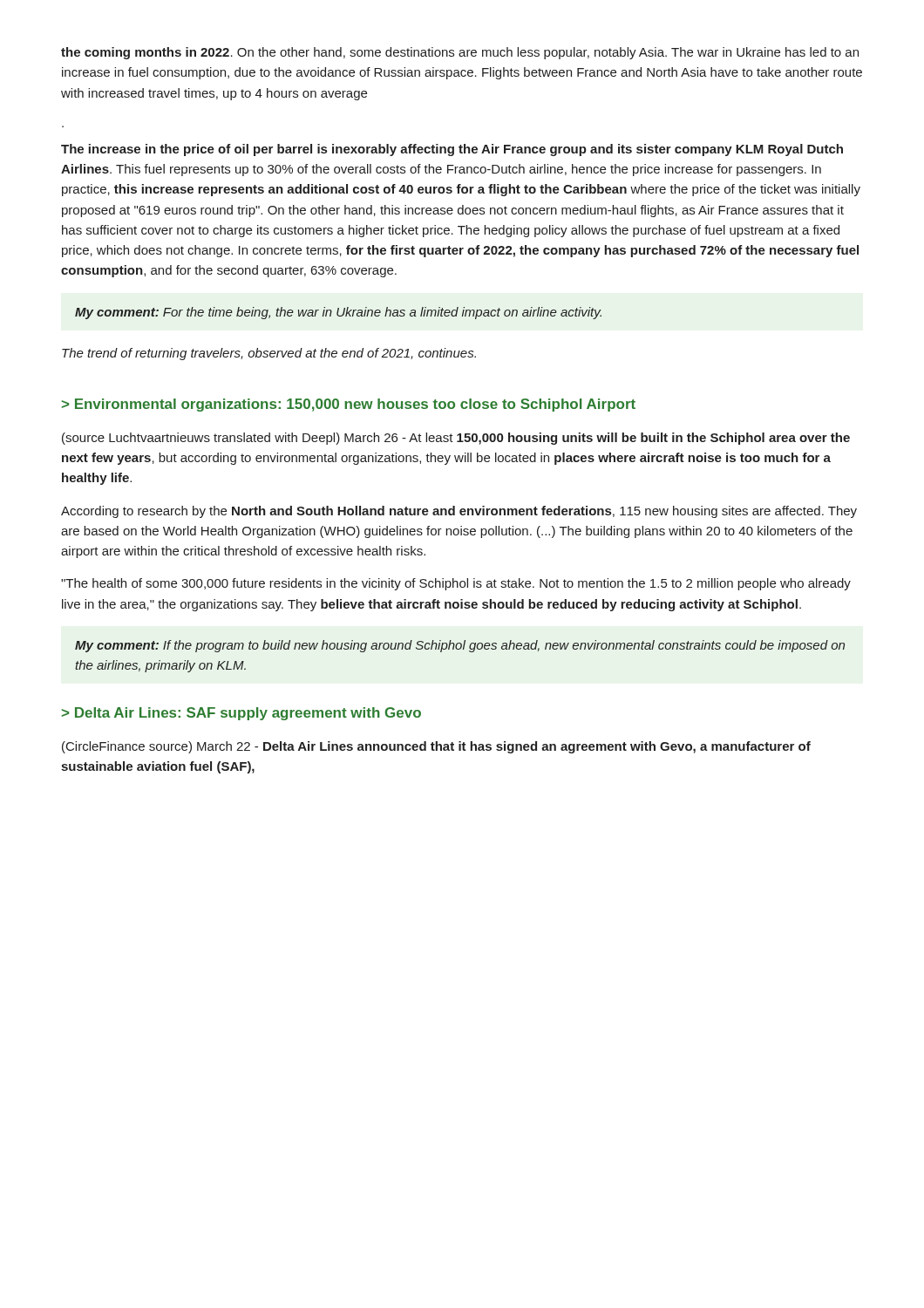Point to the block beginning "(source Luchtvaartnieuws translated with Deepl) March 26 -"
Screen dimensions: 1308x924
tap(456, 457)
